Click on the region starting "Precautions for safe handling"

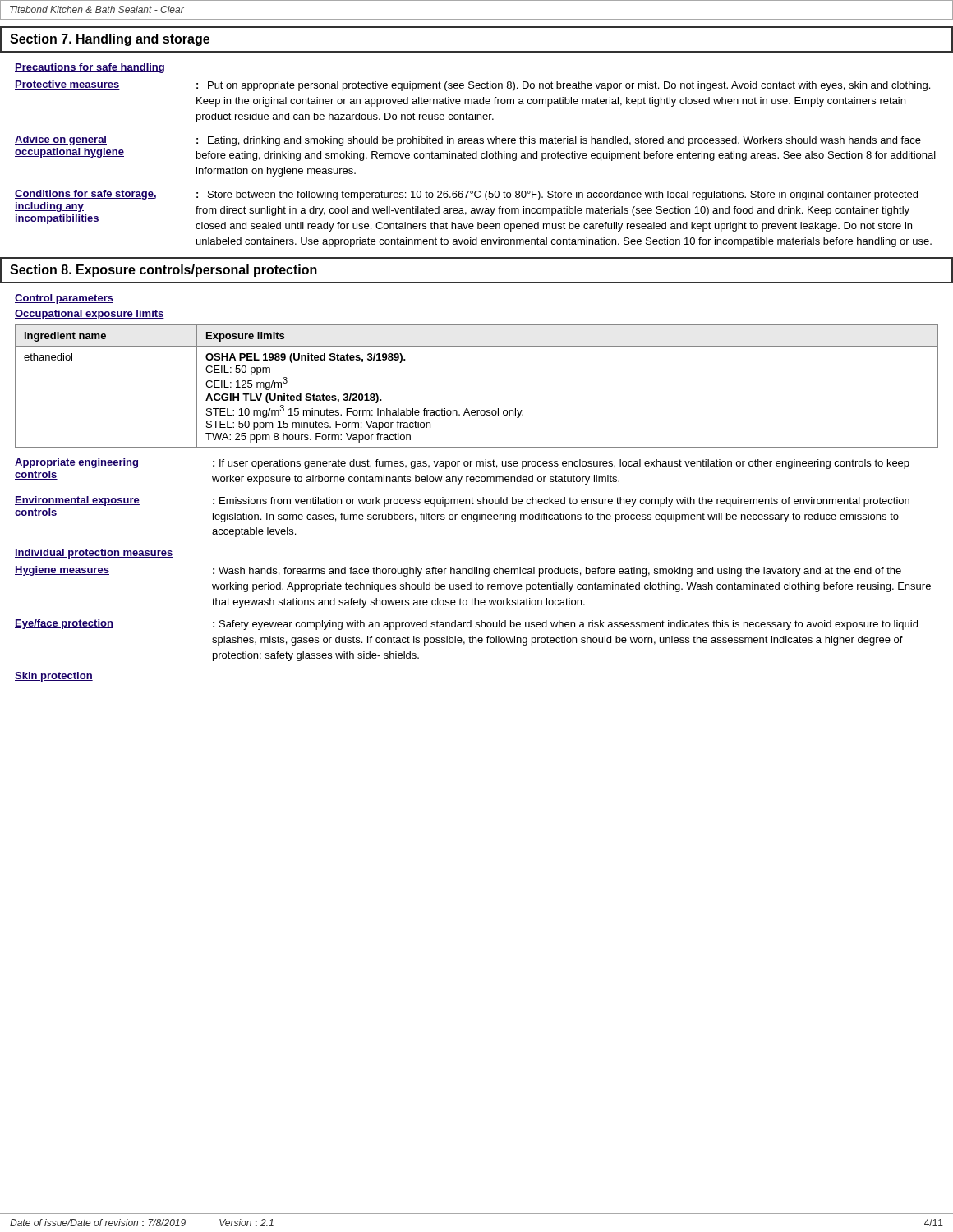coord(90,67)
